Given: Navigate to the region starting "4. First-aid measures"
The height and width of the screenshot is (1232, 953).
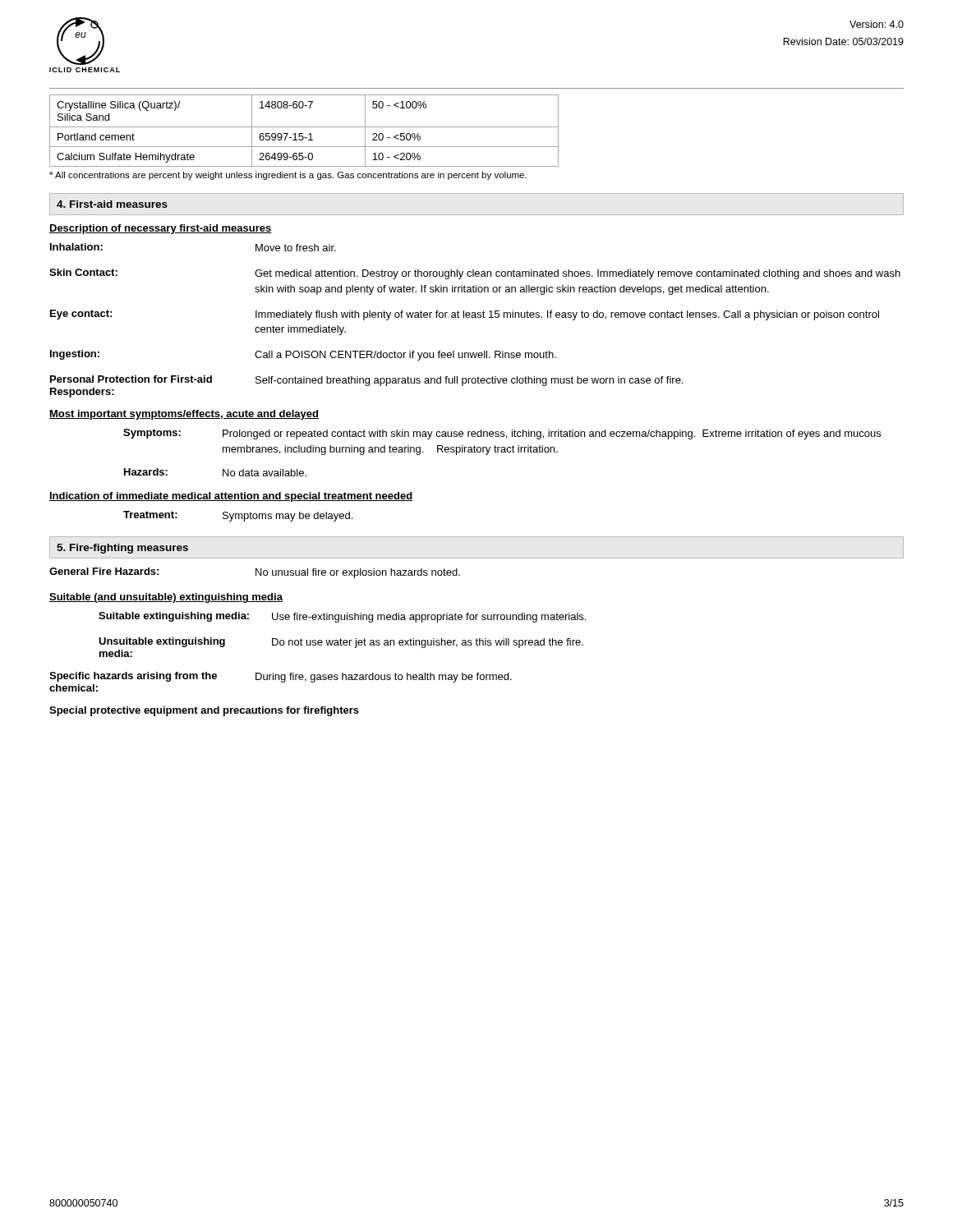Looking at the screenshot, I should pos(112,204).
